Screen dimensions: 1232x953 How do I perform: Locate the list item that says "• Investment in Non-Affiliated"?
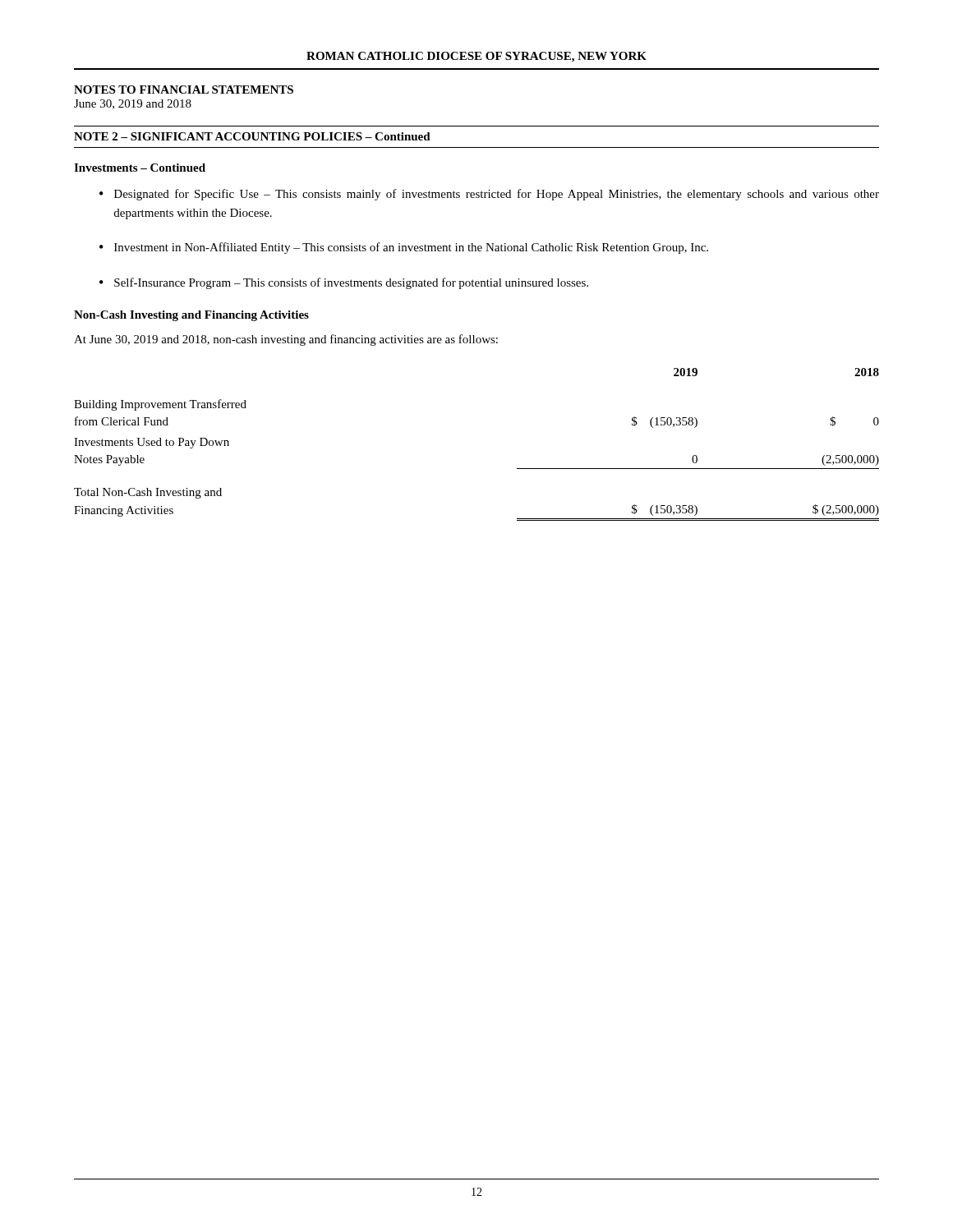489,247
